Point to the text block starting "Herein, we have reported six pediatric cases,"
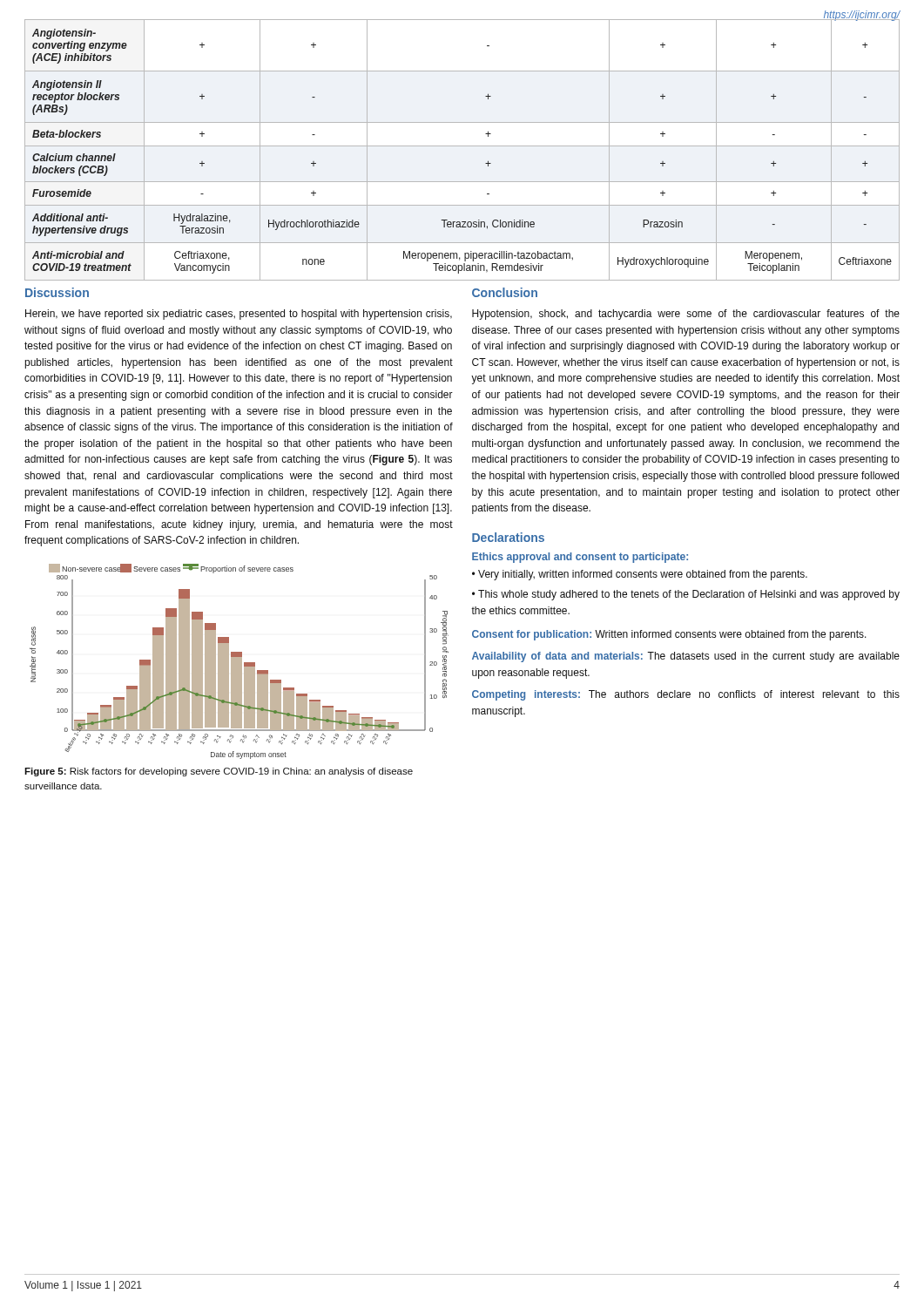This screenshot has height=1307, width=924. pos(238,427)
